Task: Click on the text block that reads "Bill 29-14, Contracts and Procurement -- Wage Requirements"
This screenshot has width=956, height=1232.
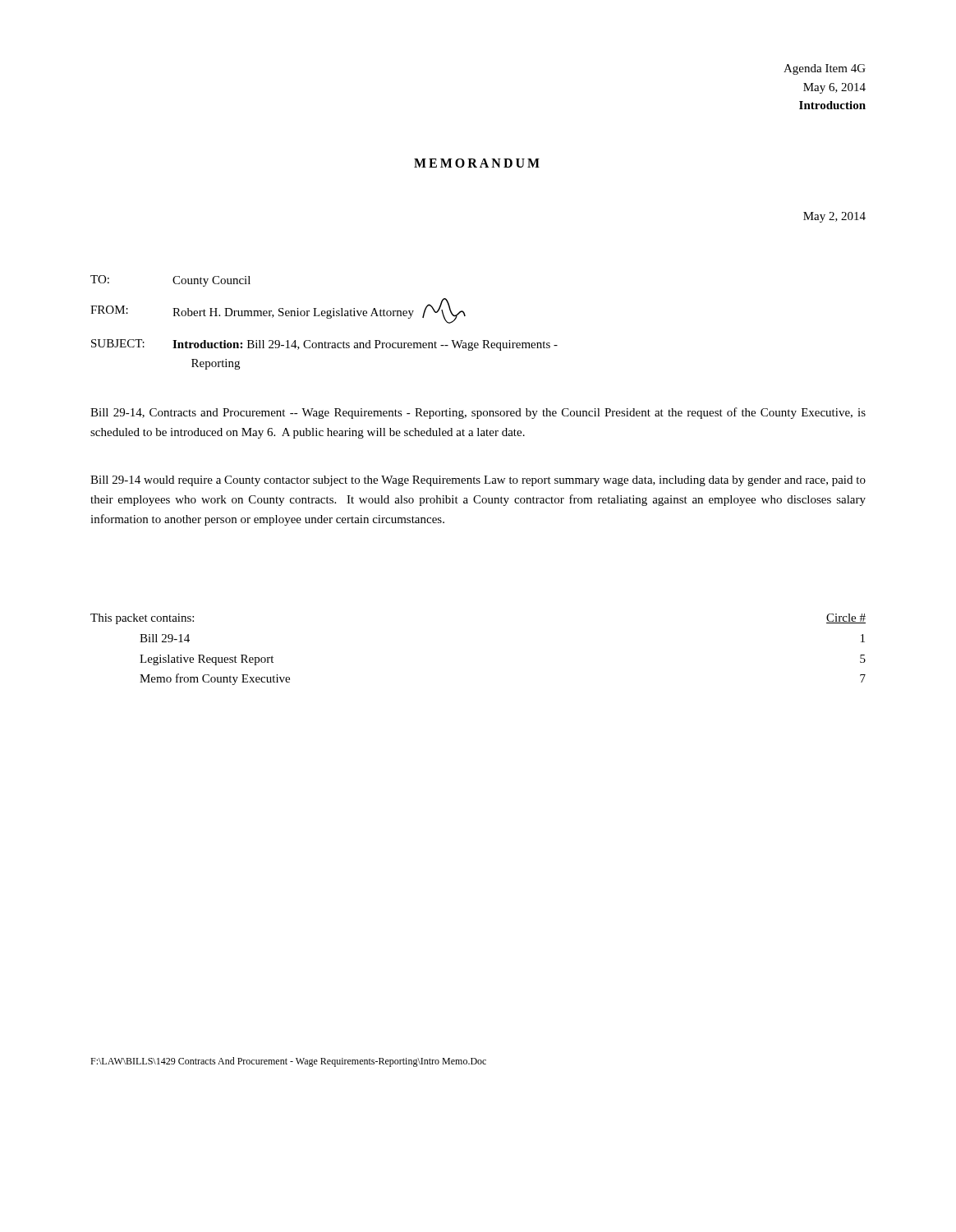Action: (478, 422)
